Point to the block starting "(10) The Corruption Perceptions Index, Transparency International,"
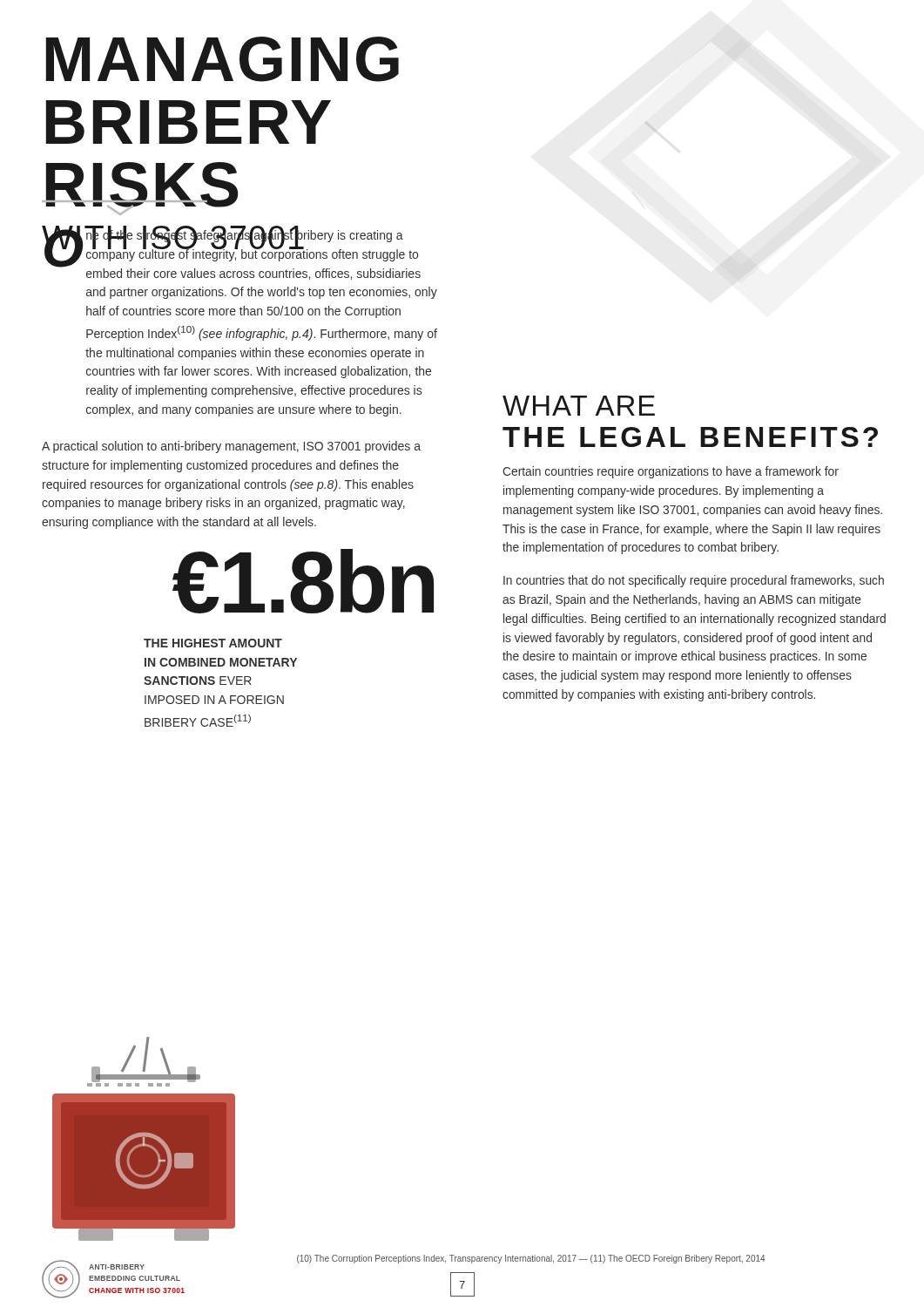Screen dimensions: 1307x924 531,1259
